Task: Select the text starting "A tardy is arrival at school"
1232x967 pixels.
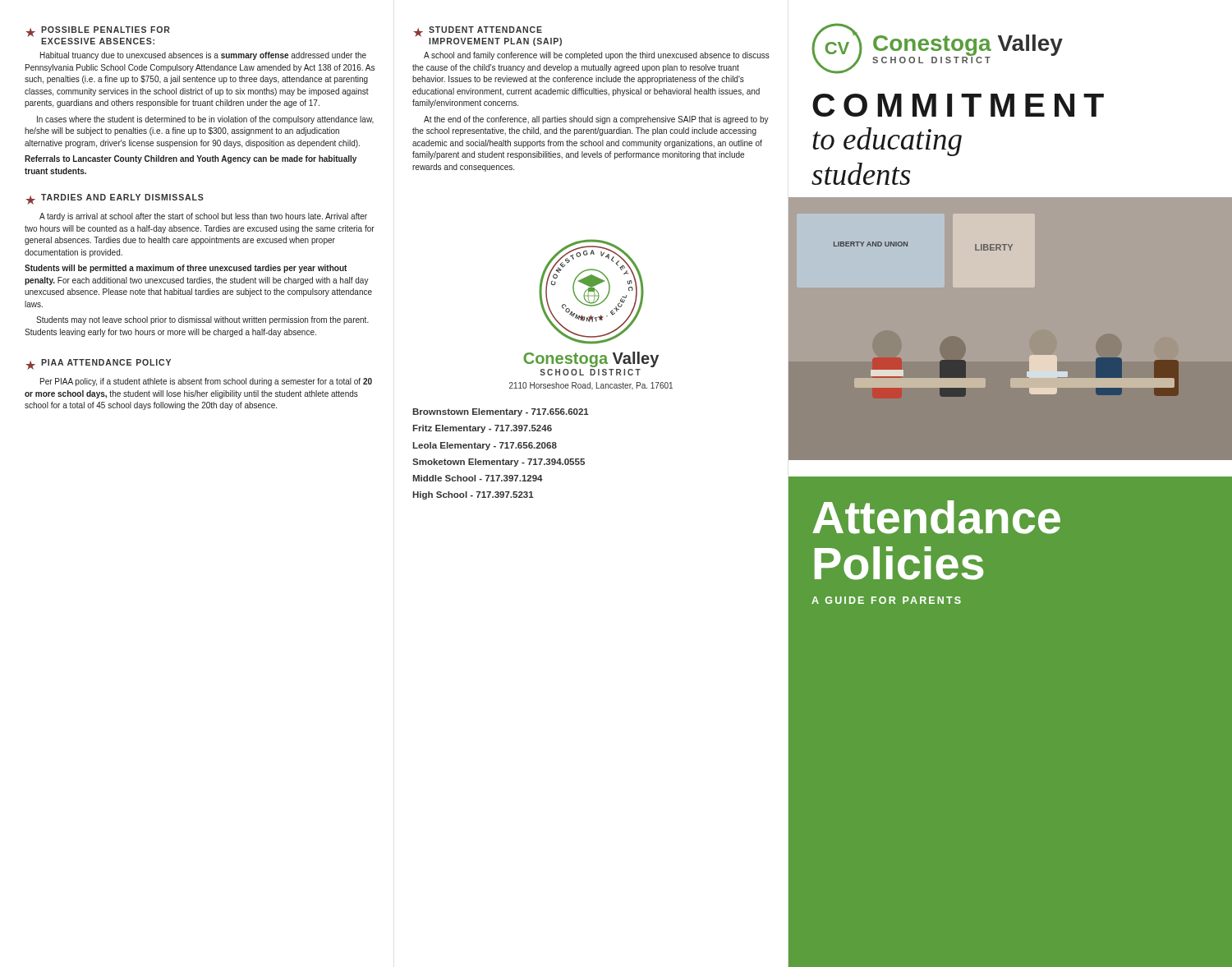Action: [200, 275]
